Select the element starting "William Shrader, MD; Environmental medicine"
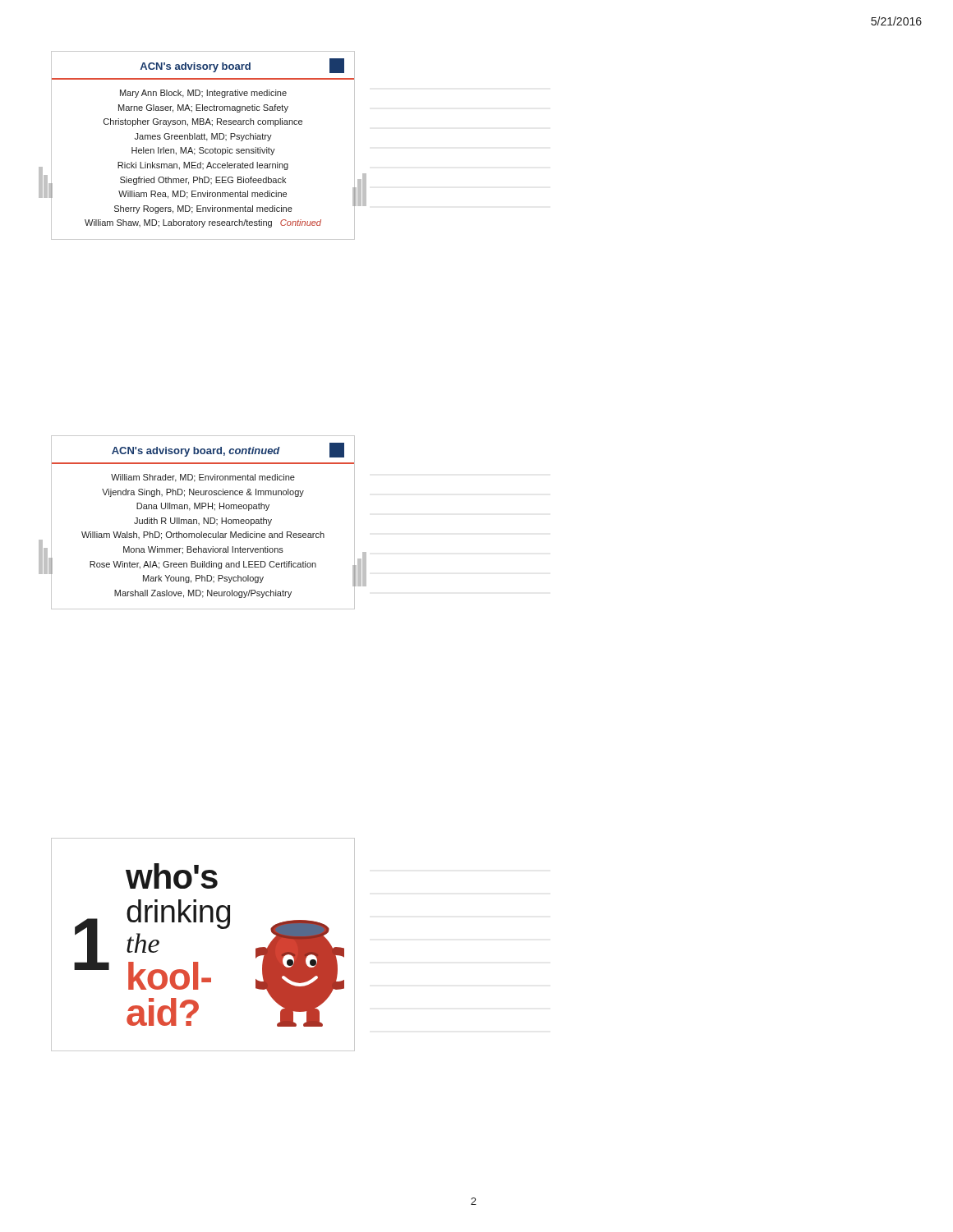 (203, 477)
